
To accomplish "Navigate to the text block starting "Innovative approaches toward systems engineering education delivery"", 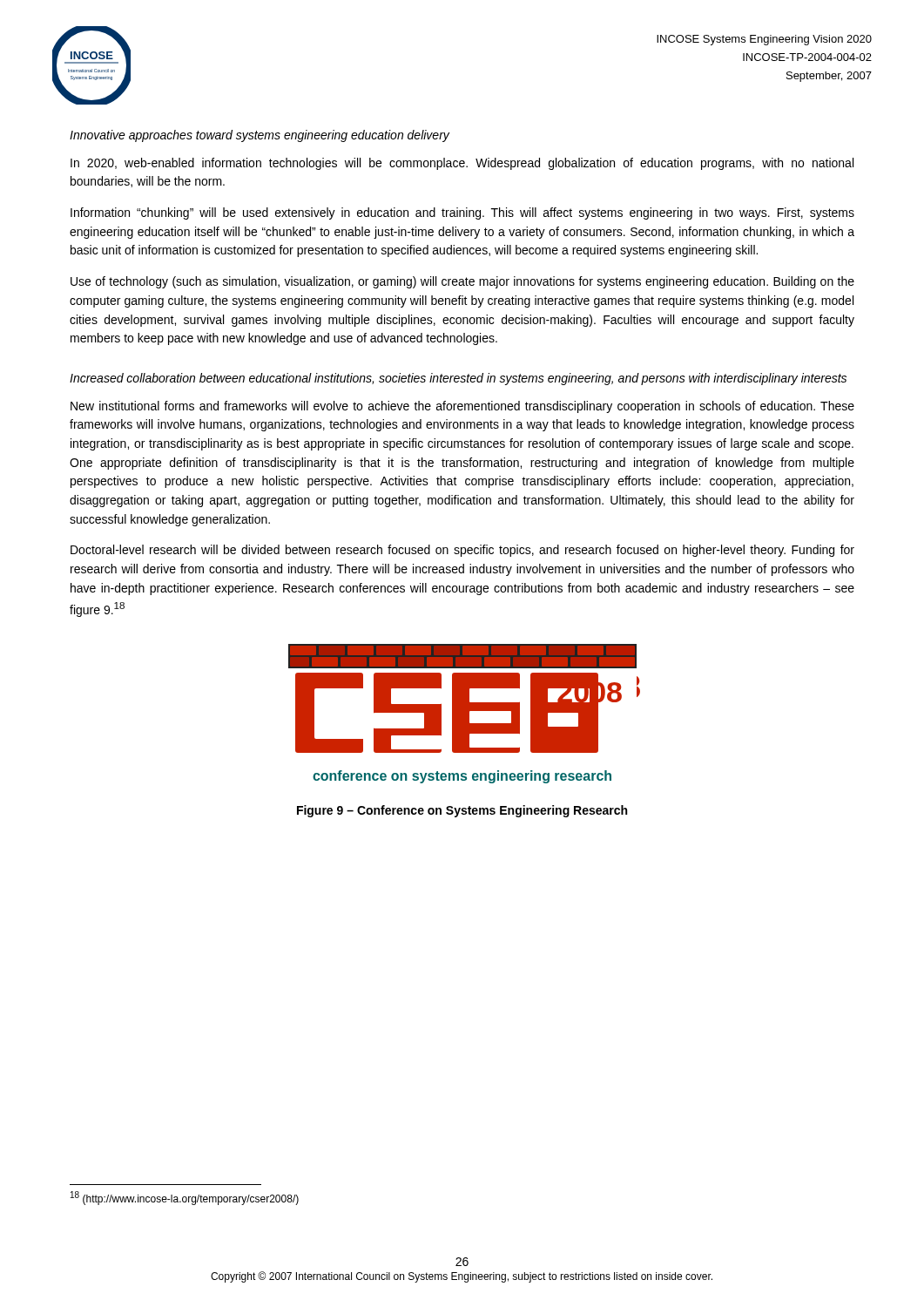I will point(259,135).
